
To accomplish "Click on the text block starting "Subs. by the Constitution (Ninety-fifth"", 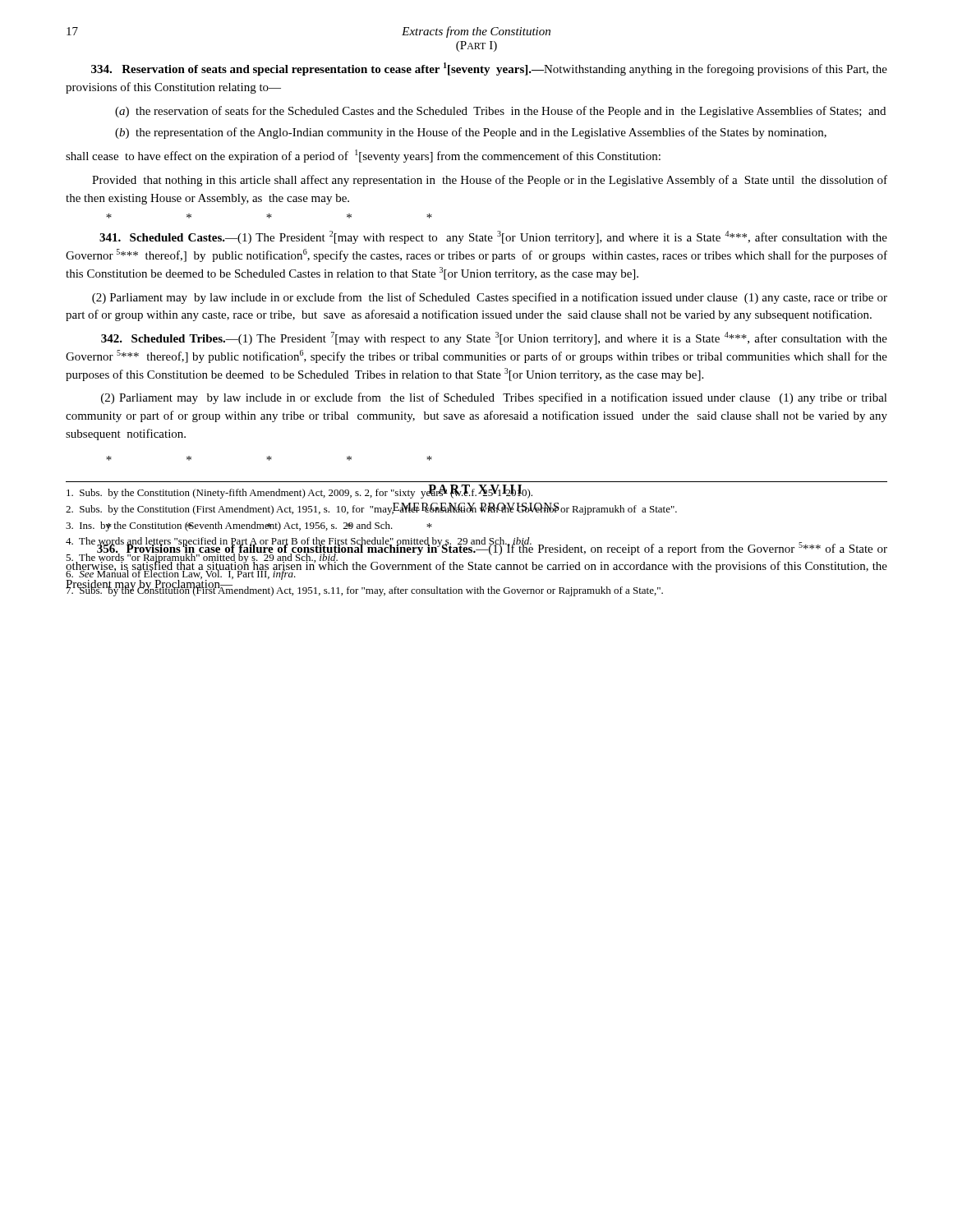I will coord(476,542).
